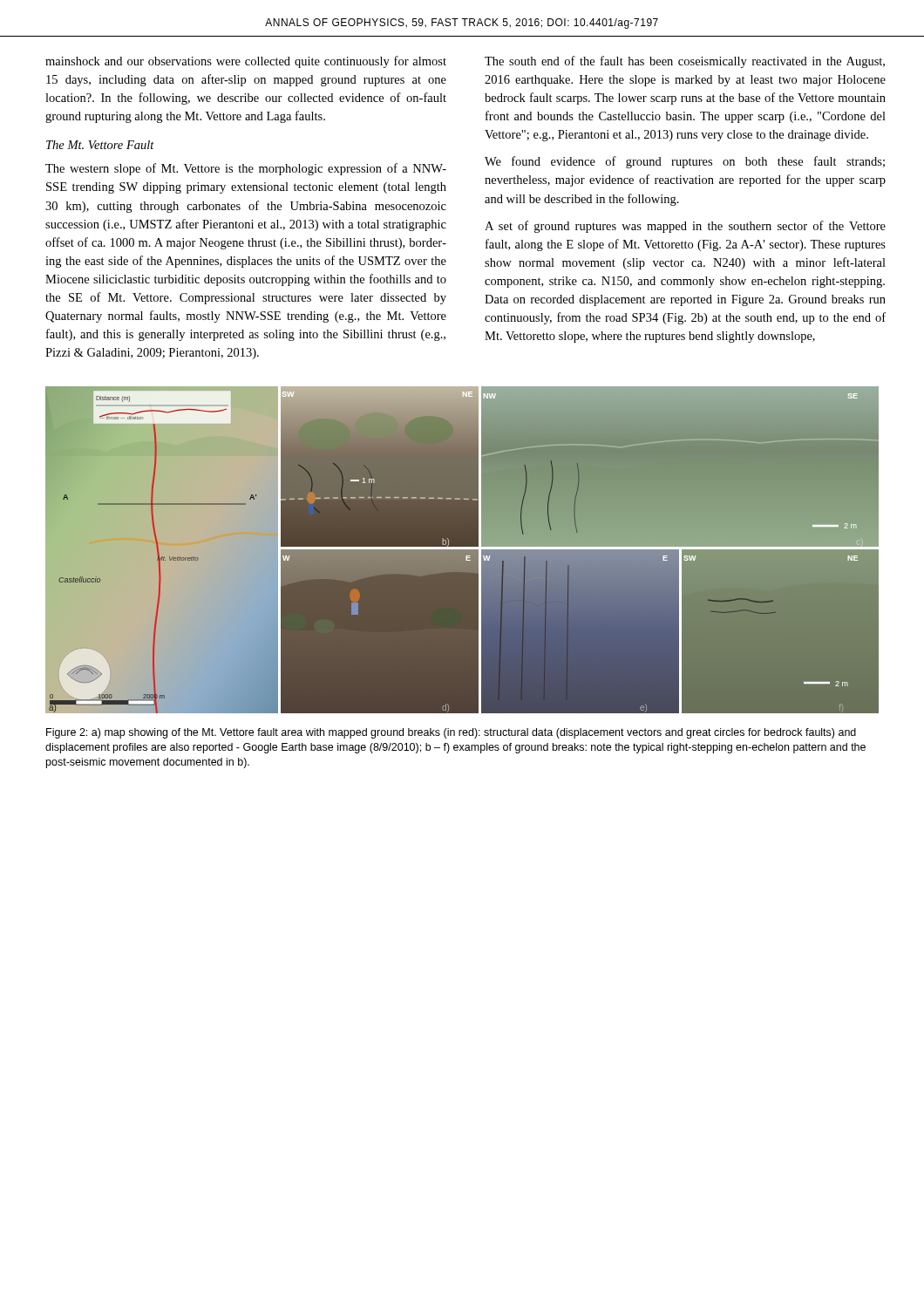Locate a section header
The image size is (924, 1308).
tap(100, 145)
